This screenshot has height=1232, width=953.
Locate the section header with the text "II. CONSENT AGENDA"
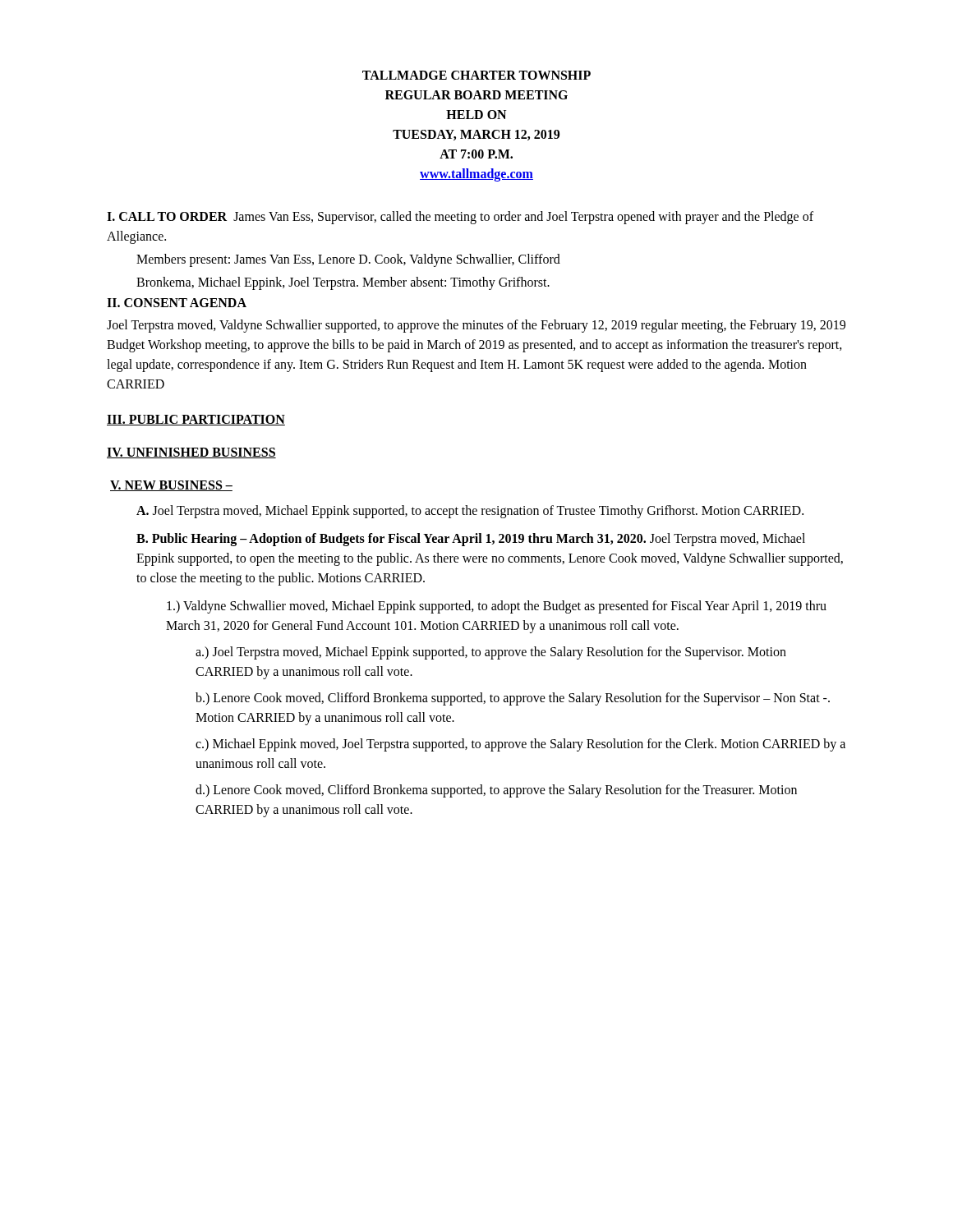(x=177, y=303)
